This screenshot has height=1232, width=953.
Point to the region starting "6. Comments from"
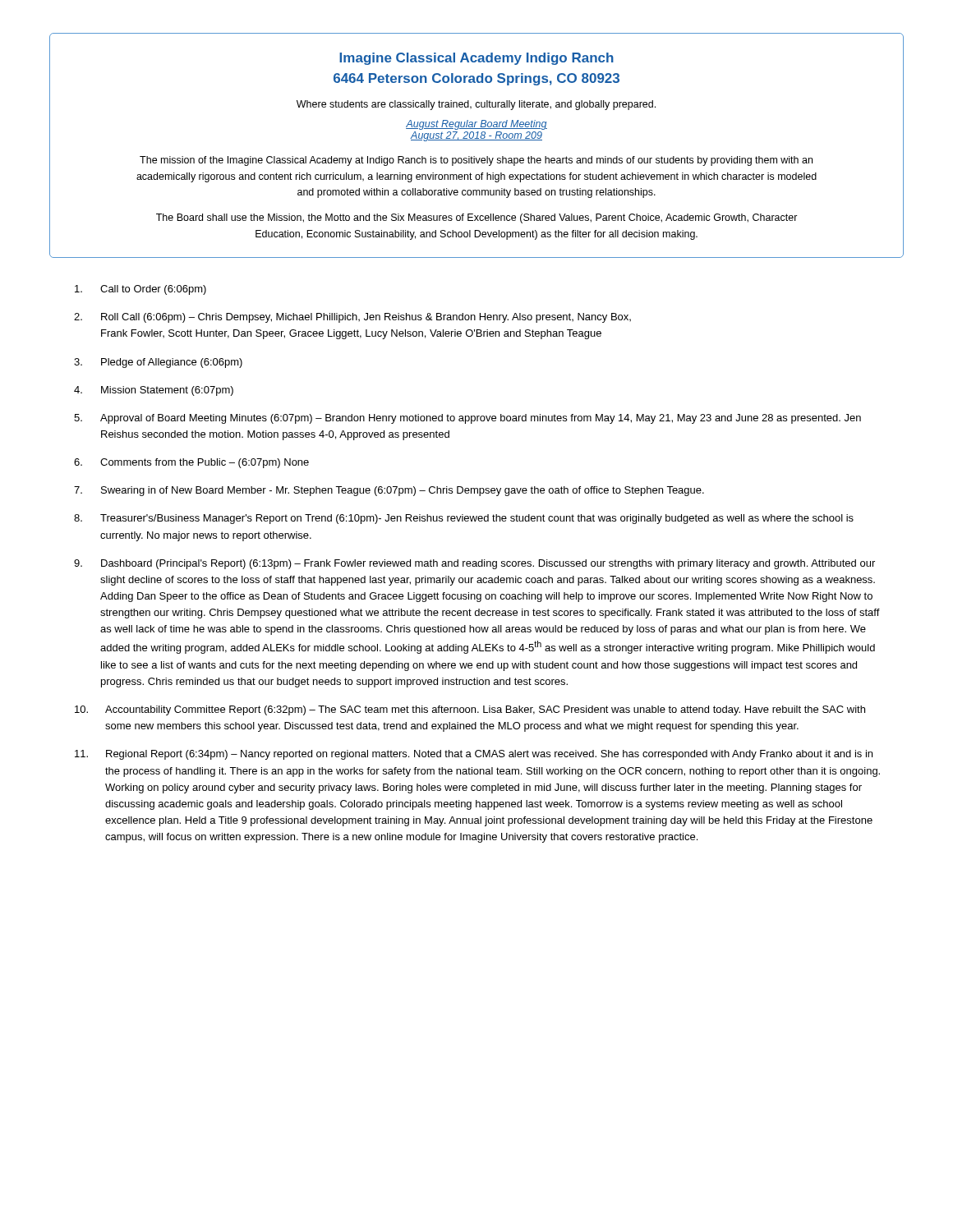(x=192, y=463)
